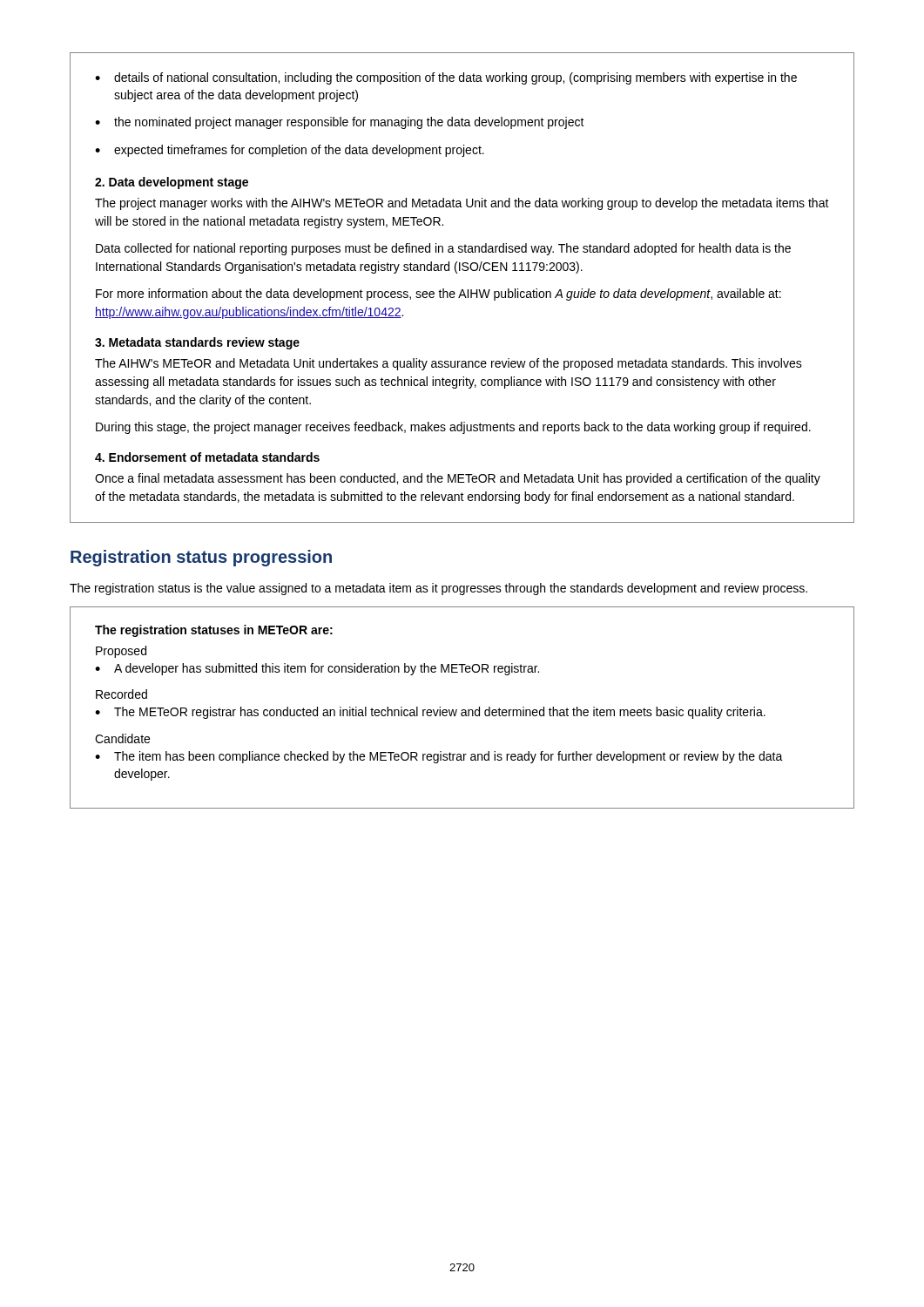Image resolution: width=924 pixels, height=1307 pixels.
Task: Point to the region starting "Data collected for national reporting"
Action: (x=443, y=257)
